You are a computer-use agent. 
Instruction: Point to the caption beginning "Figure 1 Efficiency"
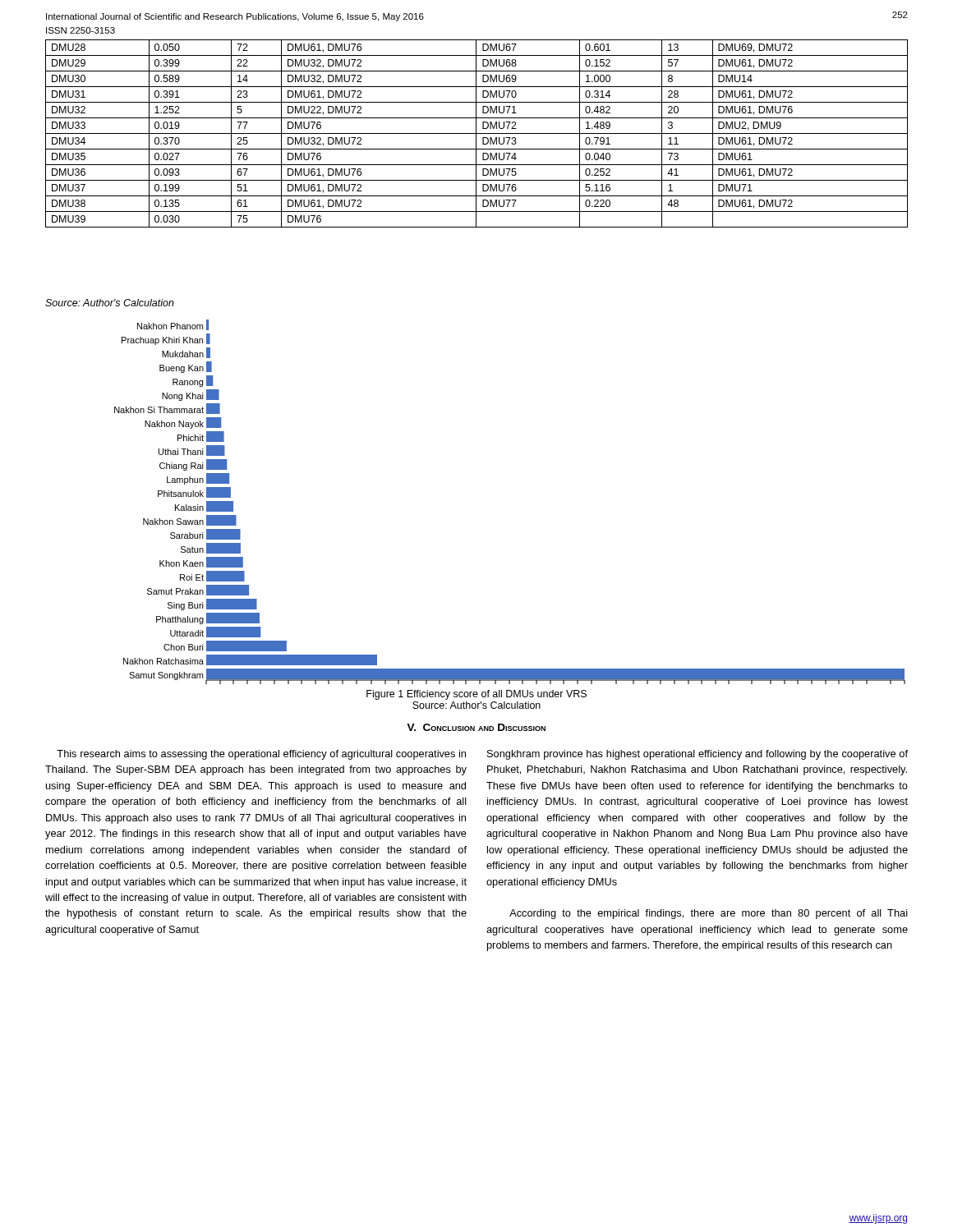pyautogui.click(x=476, y=700)
